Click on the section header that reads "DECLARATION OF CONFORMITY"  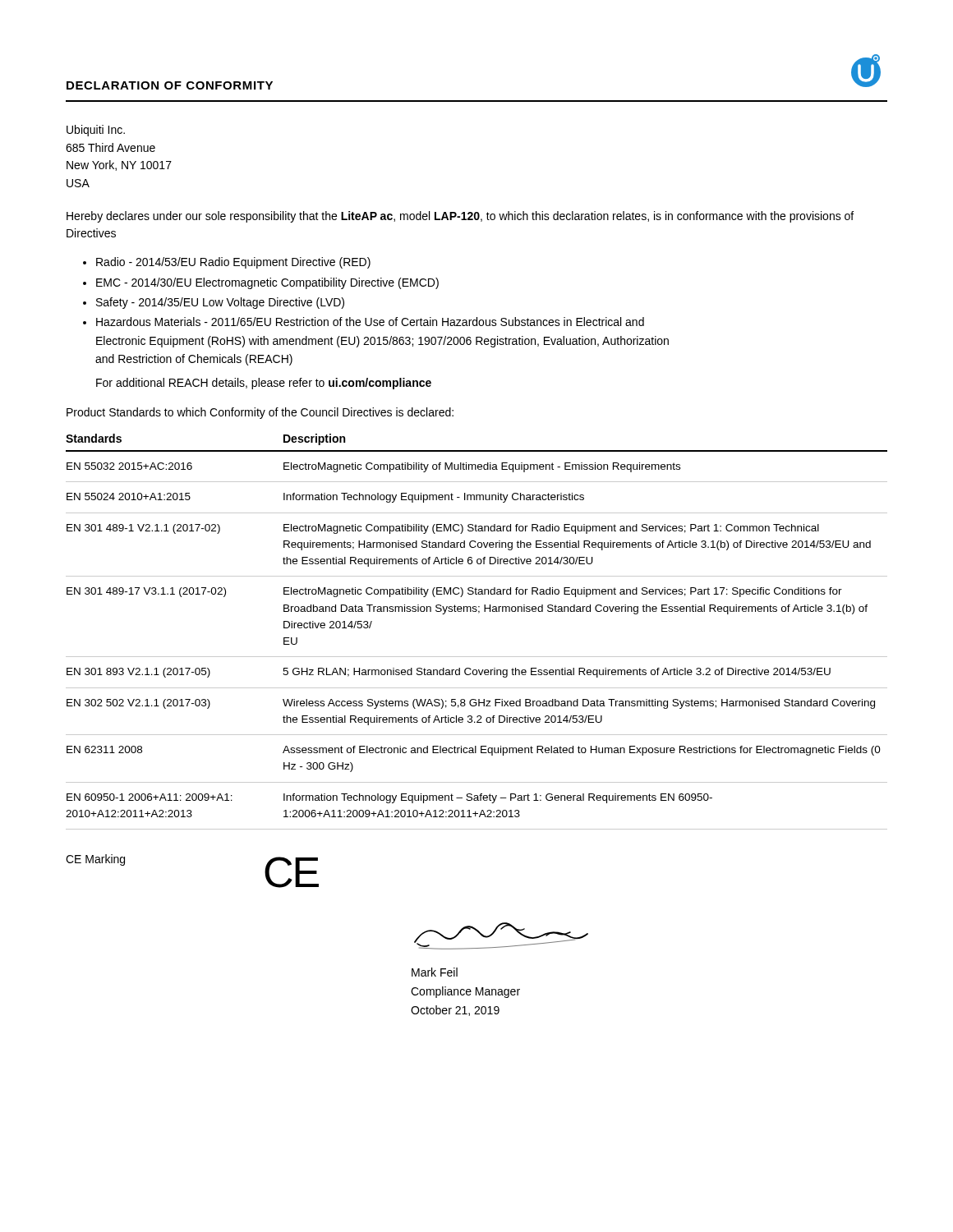click(170, 85)
